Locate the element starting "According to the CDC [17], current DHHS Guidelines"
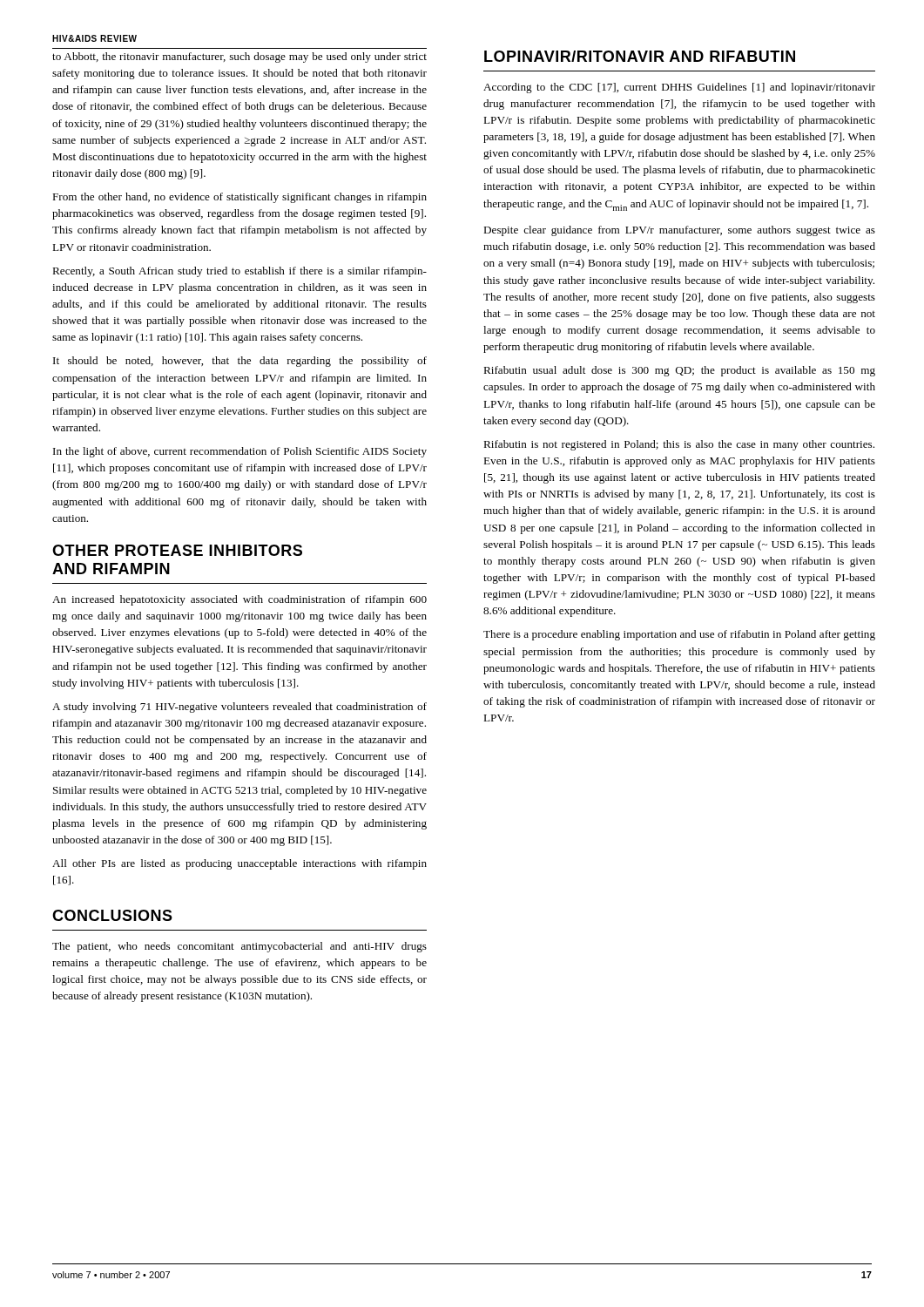 pos(679,146)
